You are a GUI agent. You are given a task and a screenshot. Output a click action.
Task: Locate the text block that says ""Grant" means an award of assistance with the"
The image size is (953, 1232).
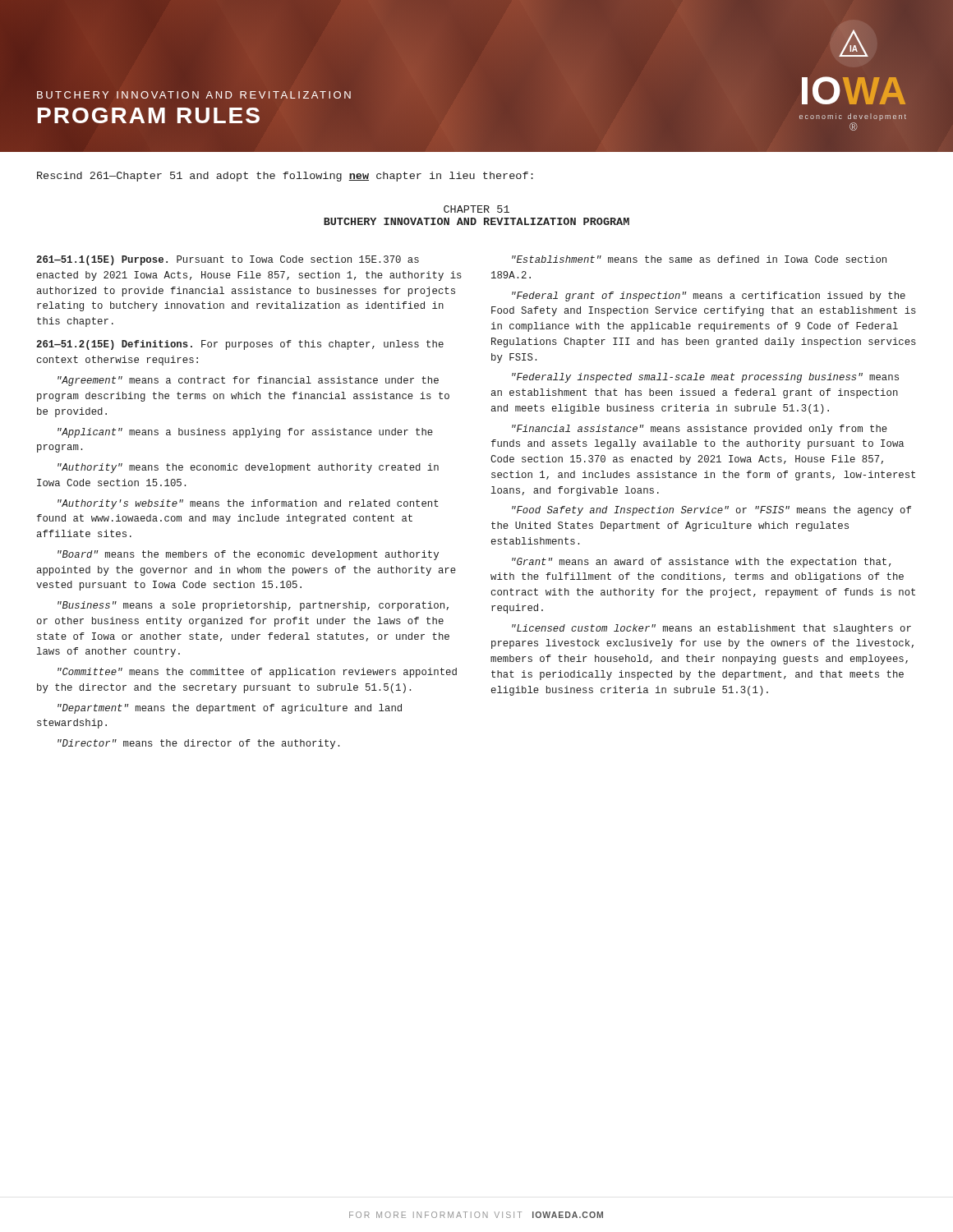(704, 586)
